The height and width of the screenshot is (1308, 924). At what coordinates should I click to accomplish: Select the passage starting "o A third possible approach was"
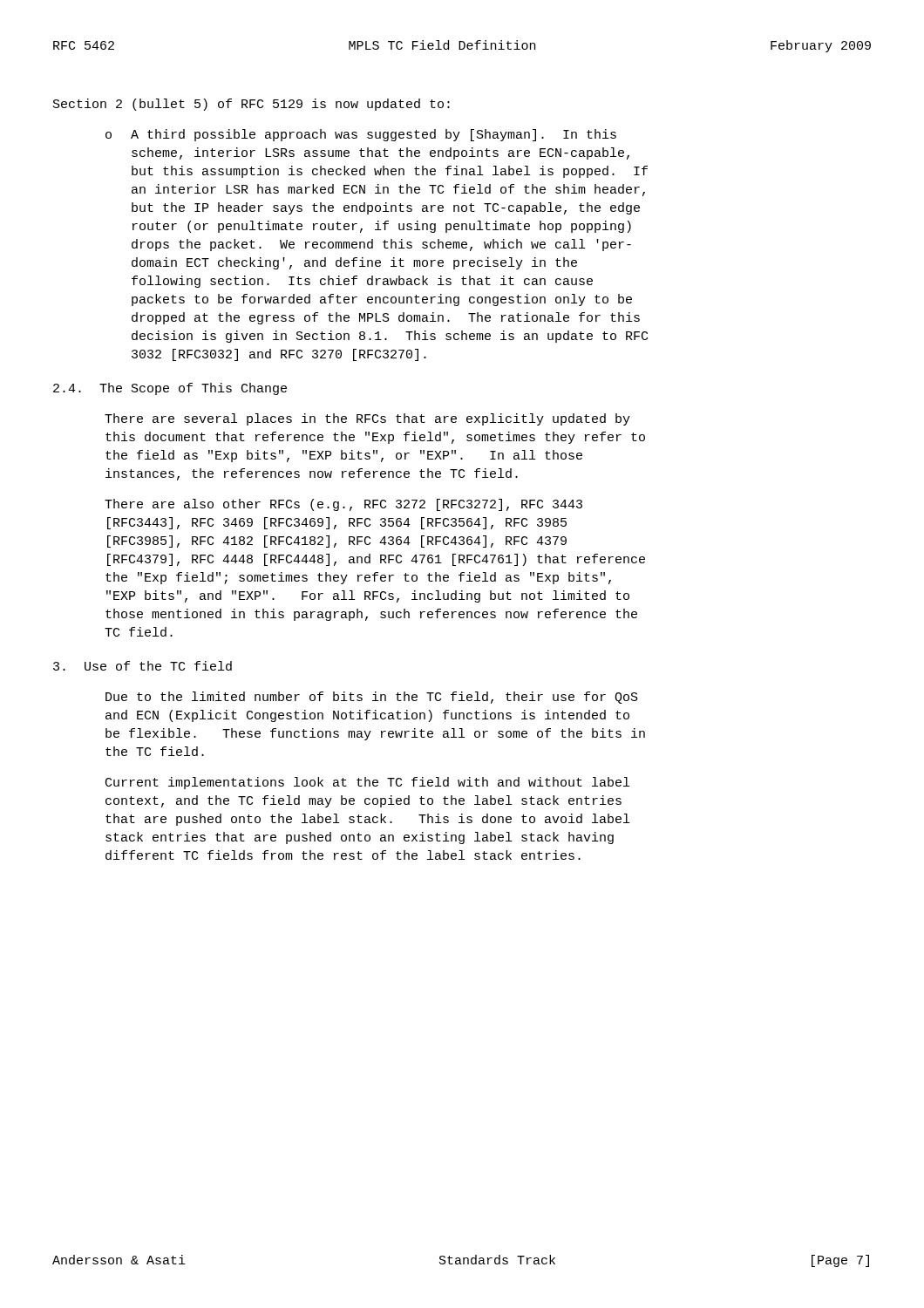coord(488,246)
